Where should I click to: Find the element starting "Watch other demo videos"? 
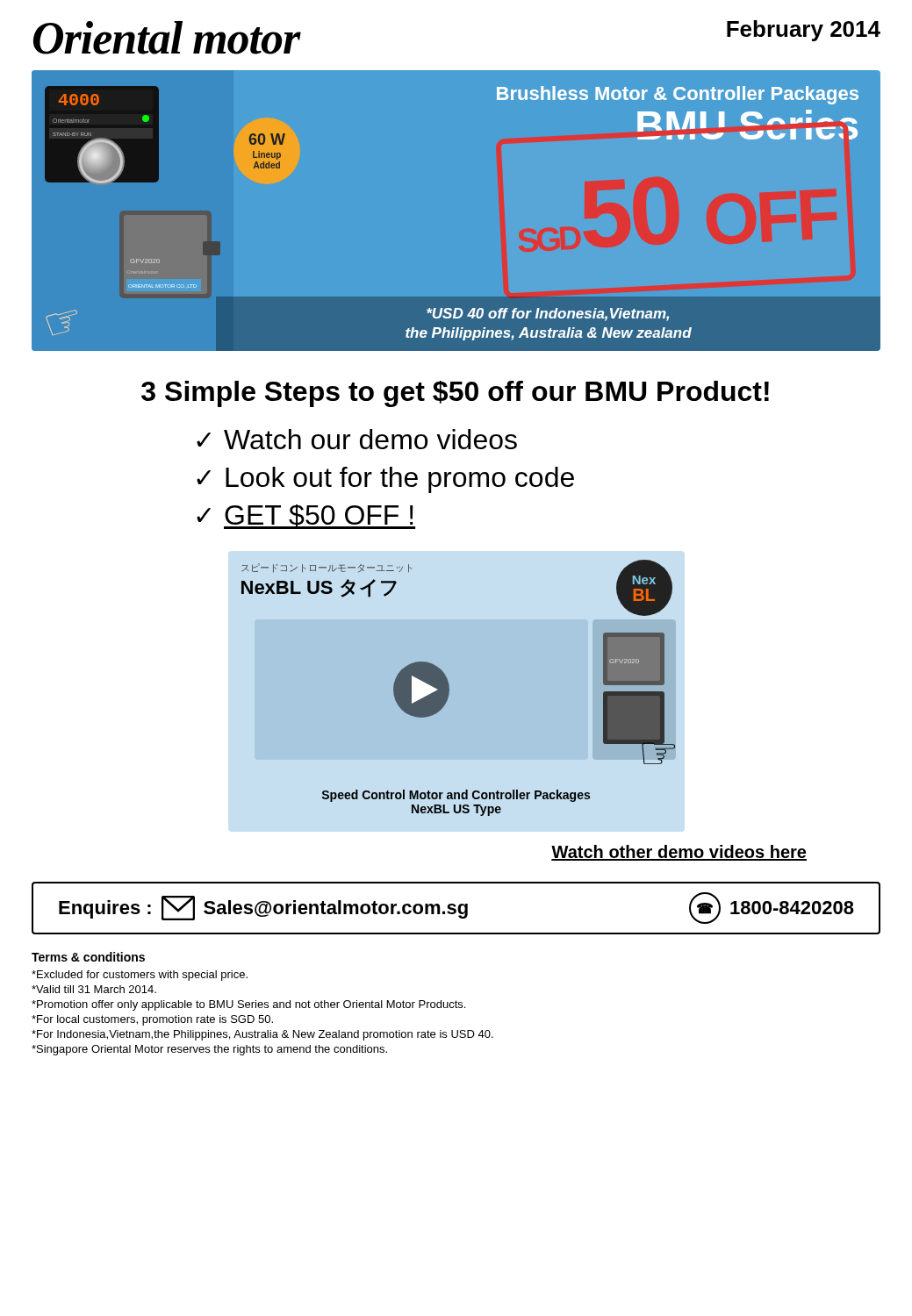(x=679, y=852)
